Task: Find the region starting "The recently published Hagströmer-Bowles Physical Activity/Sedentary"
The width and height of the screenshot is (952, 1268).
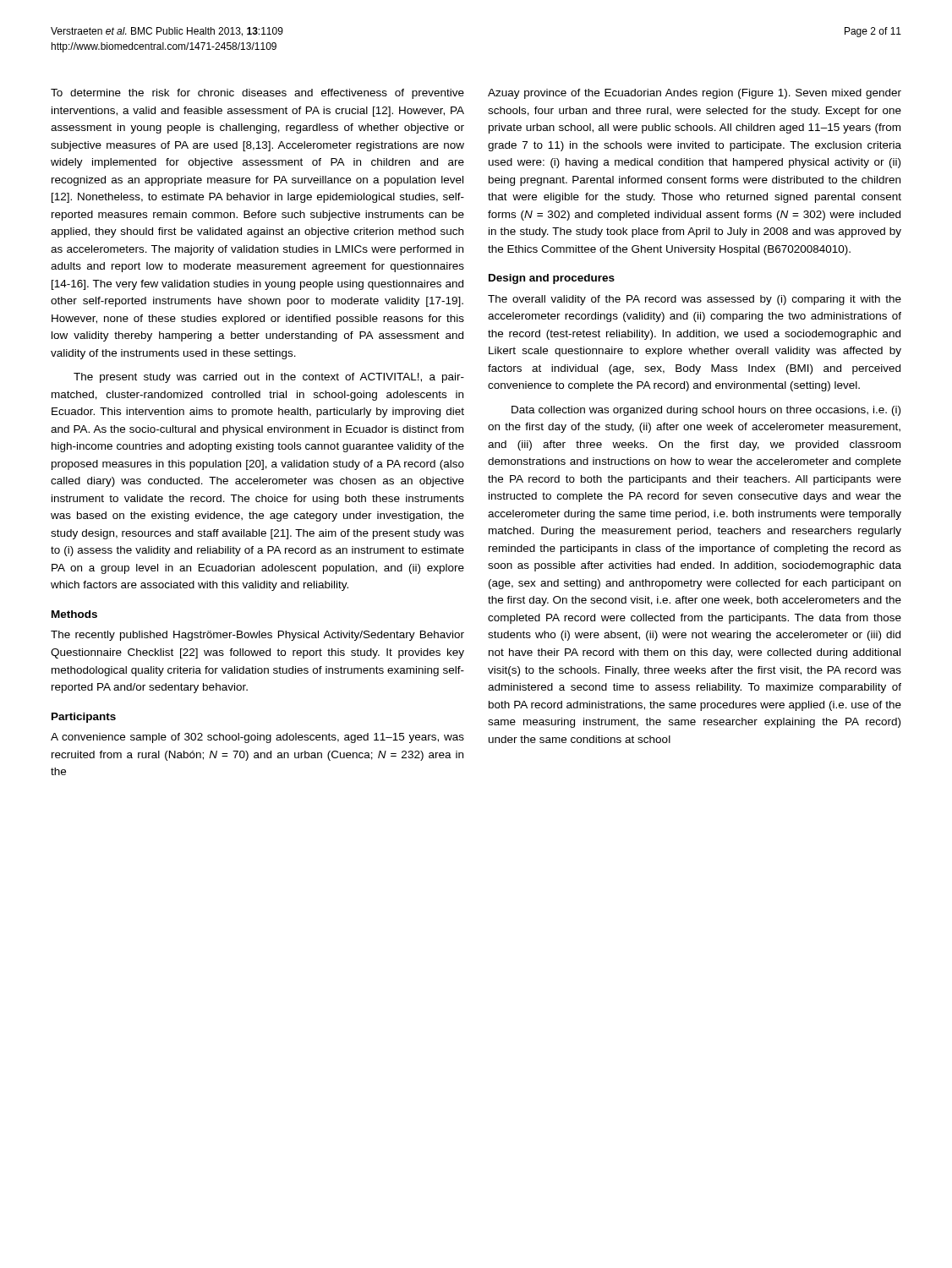Action: pyautogui.click(x=257, y=661)
